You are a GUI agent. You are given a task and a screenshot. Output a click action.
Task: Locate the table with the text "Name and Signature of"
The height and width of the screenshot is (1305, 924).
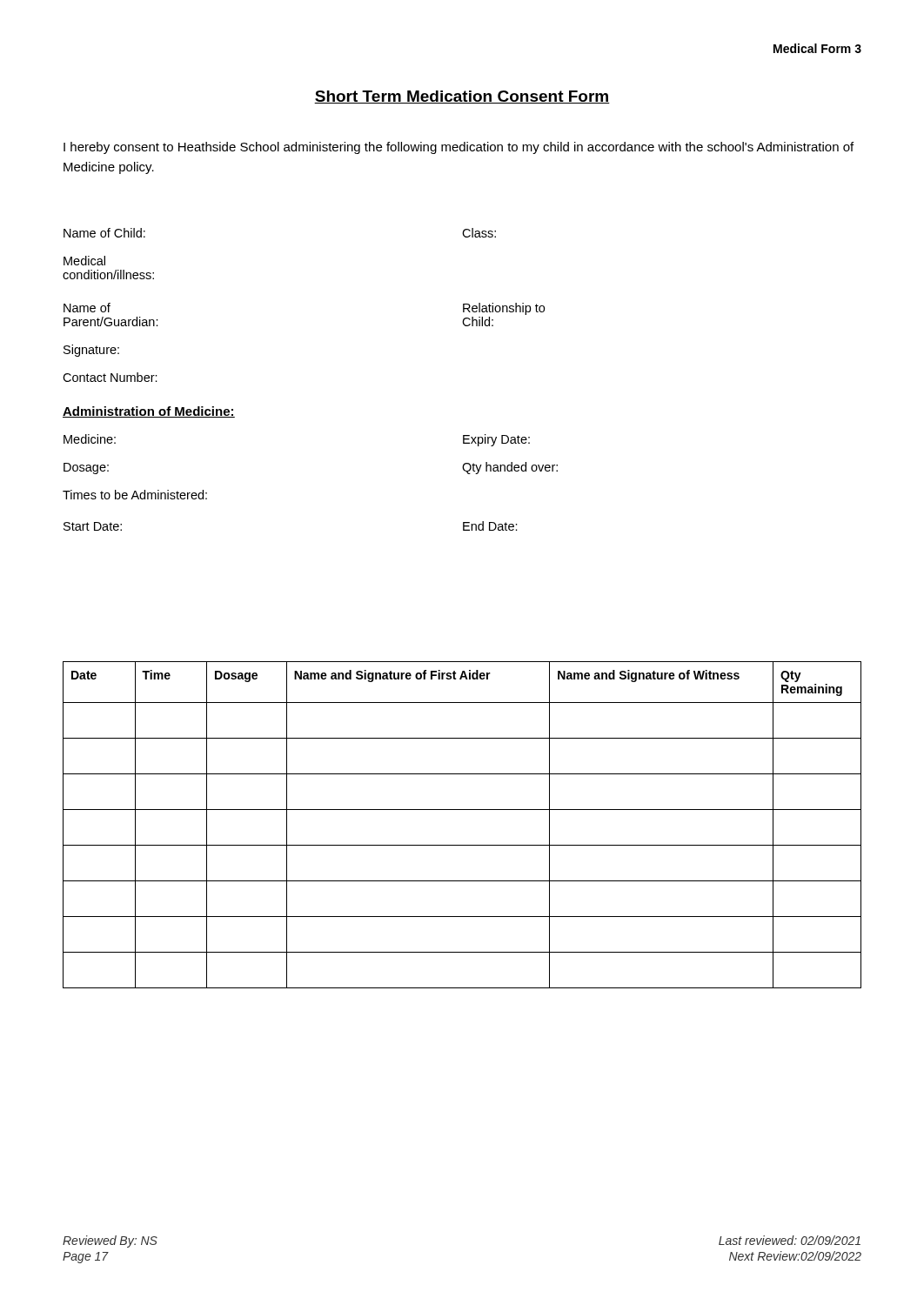462,825
